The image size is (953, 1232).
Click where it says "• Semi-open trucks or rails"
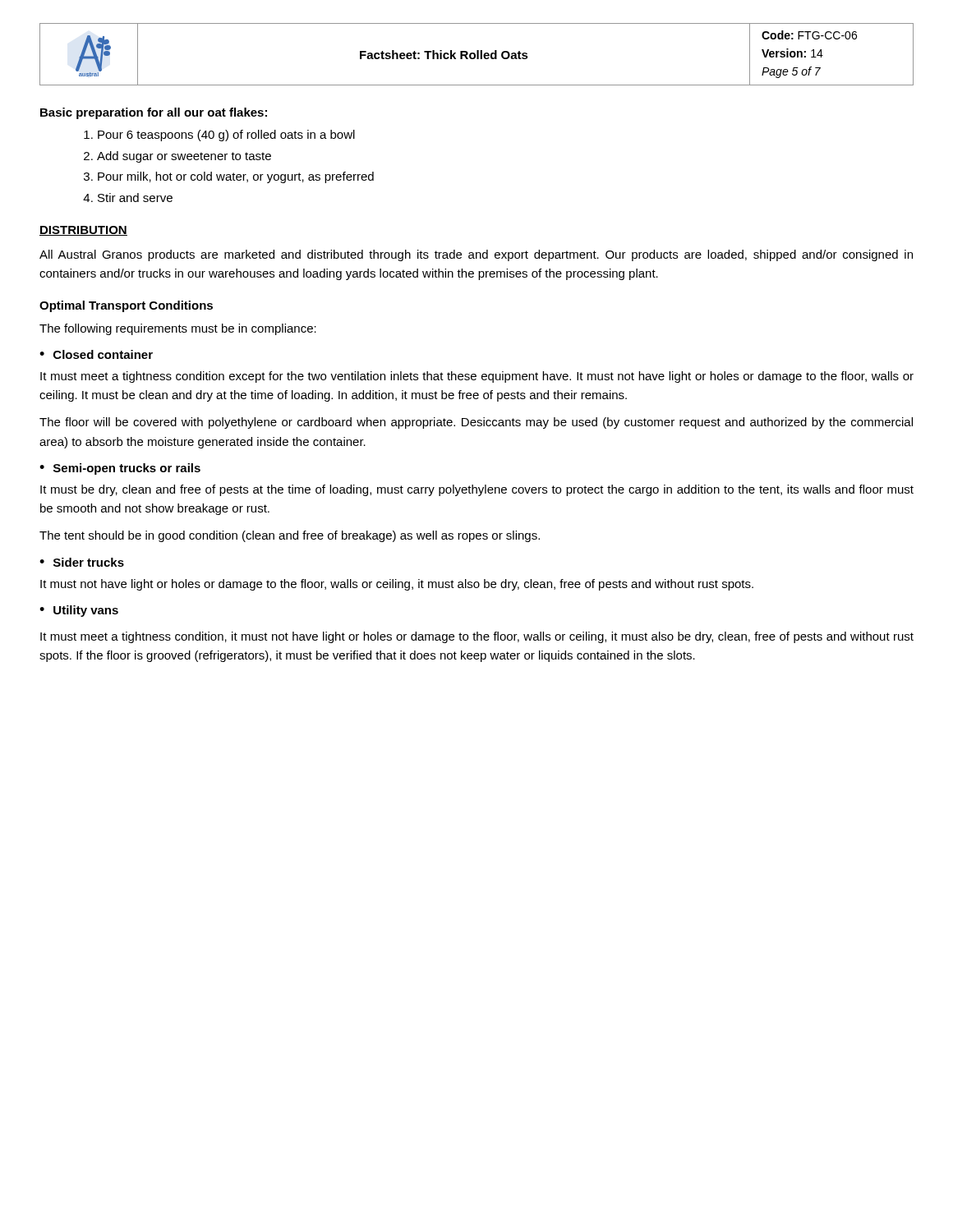pyautogui.click(x=120, y=468)
